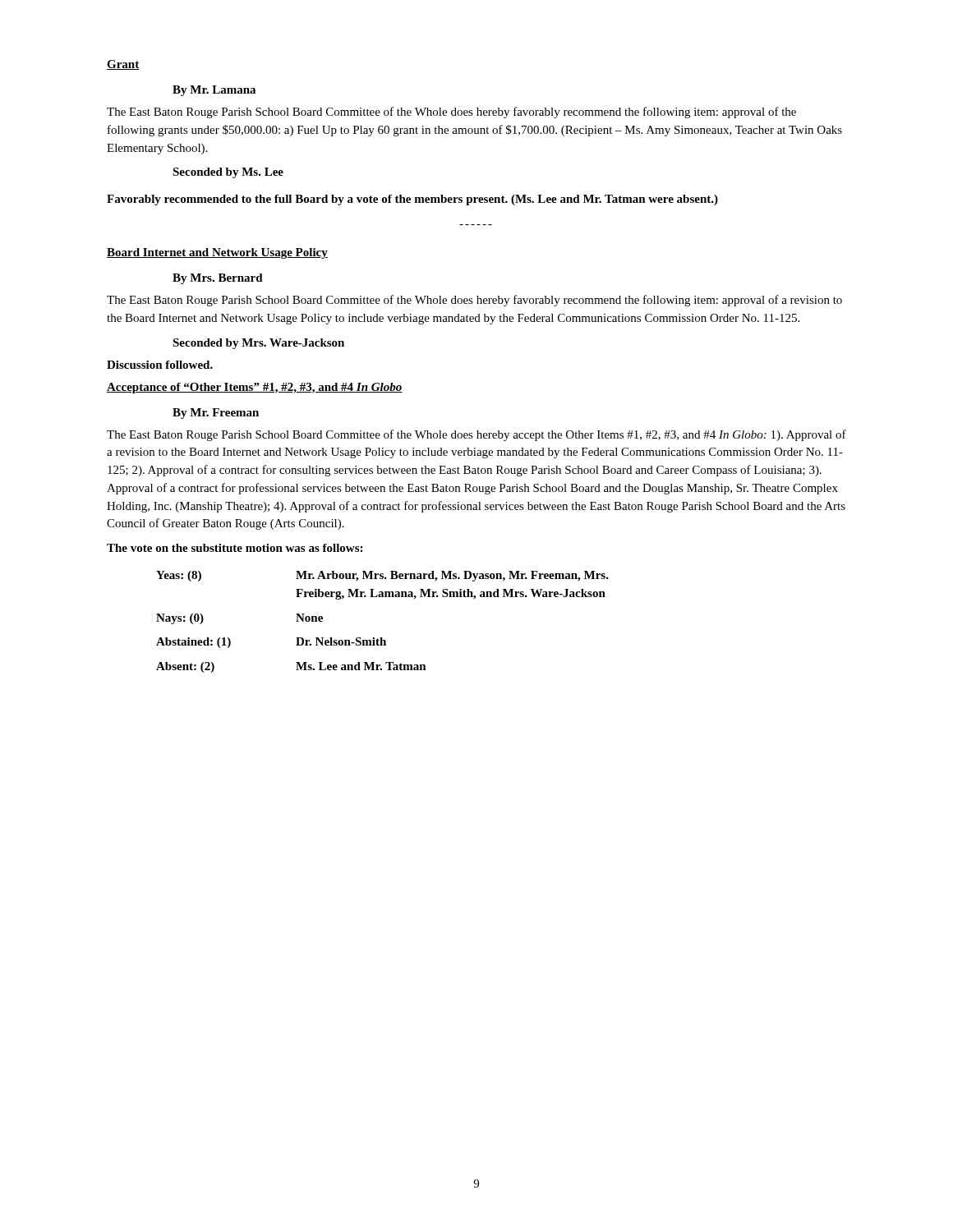Image resolution: width=953 pixels, height=1232 pixels.
Task: Click where it says "By Mr. Freeman"
Action: coord(216,412)
